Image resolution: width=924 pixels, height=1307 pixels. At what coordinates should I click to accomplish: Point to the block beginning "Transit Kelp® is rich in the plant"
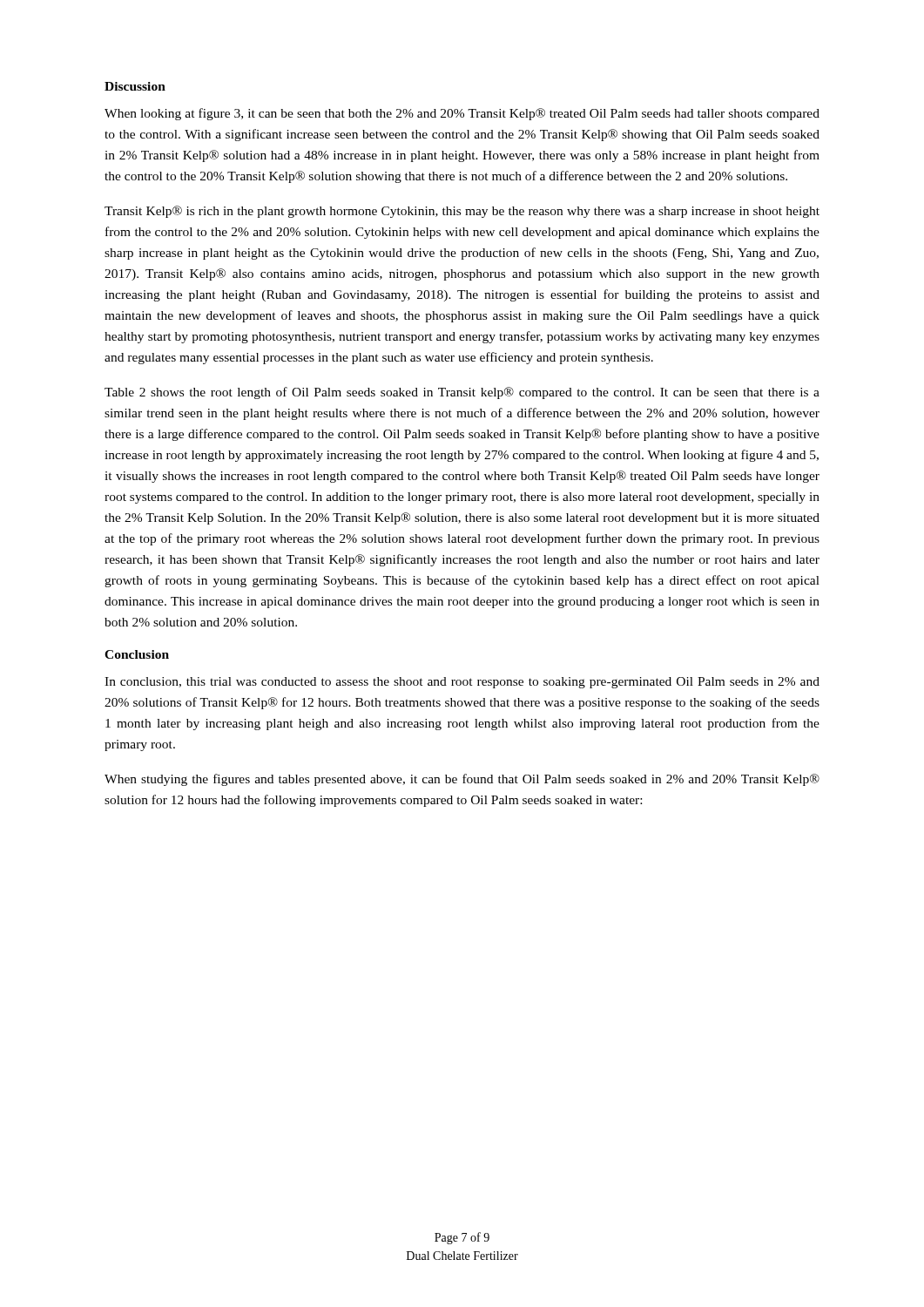click(462, 284)
